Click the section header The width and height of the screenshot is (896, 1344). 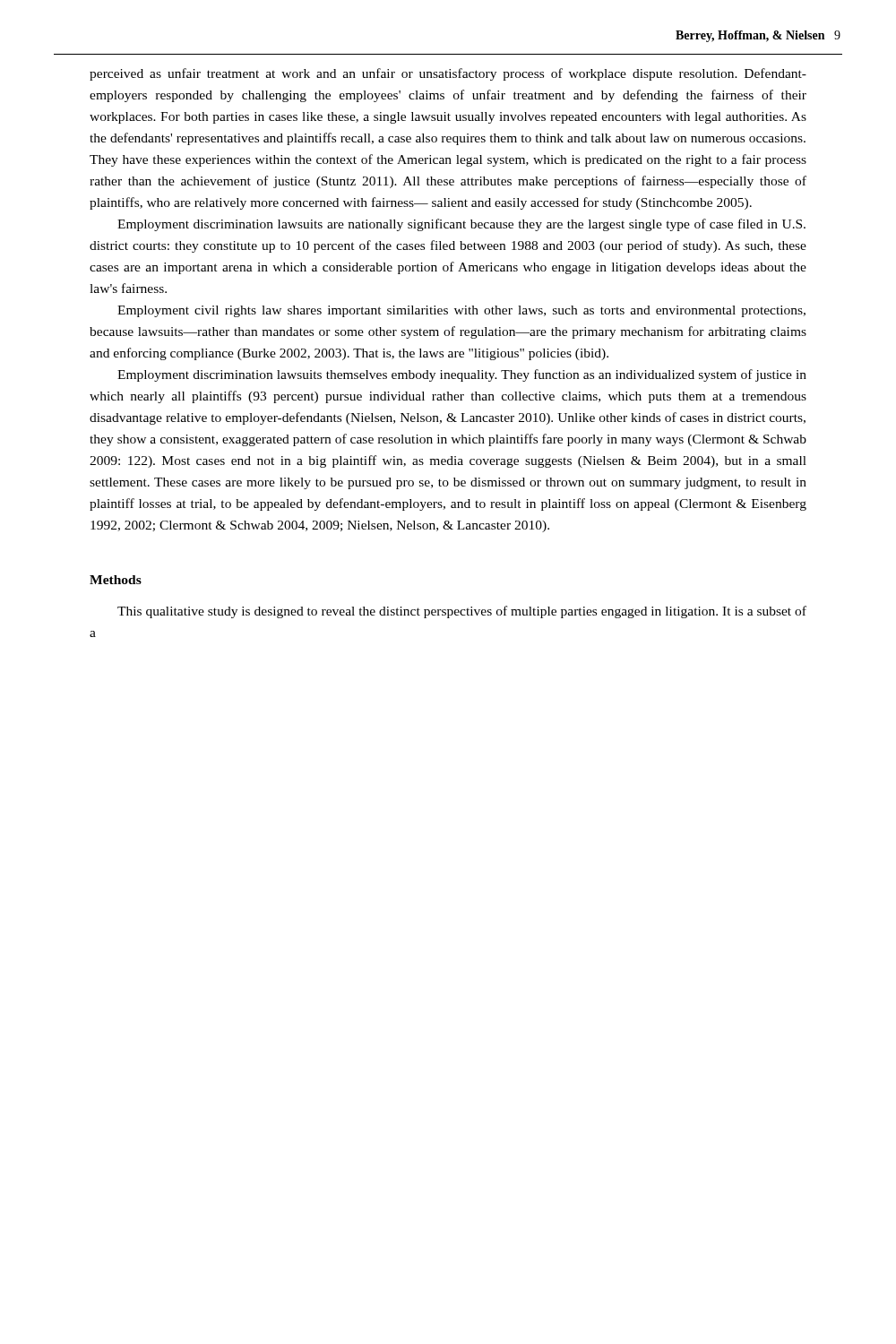tap(115, 580)
